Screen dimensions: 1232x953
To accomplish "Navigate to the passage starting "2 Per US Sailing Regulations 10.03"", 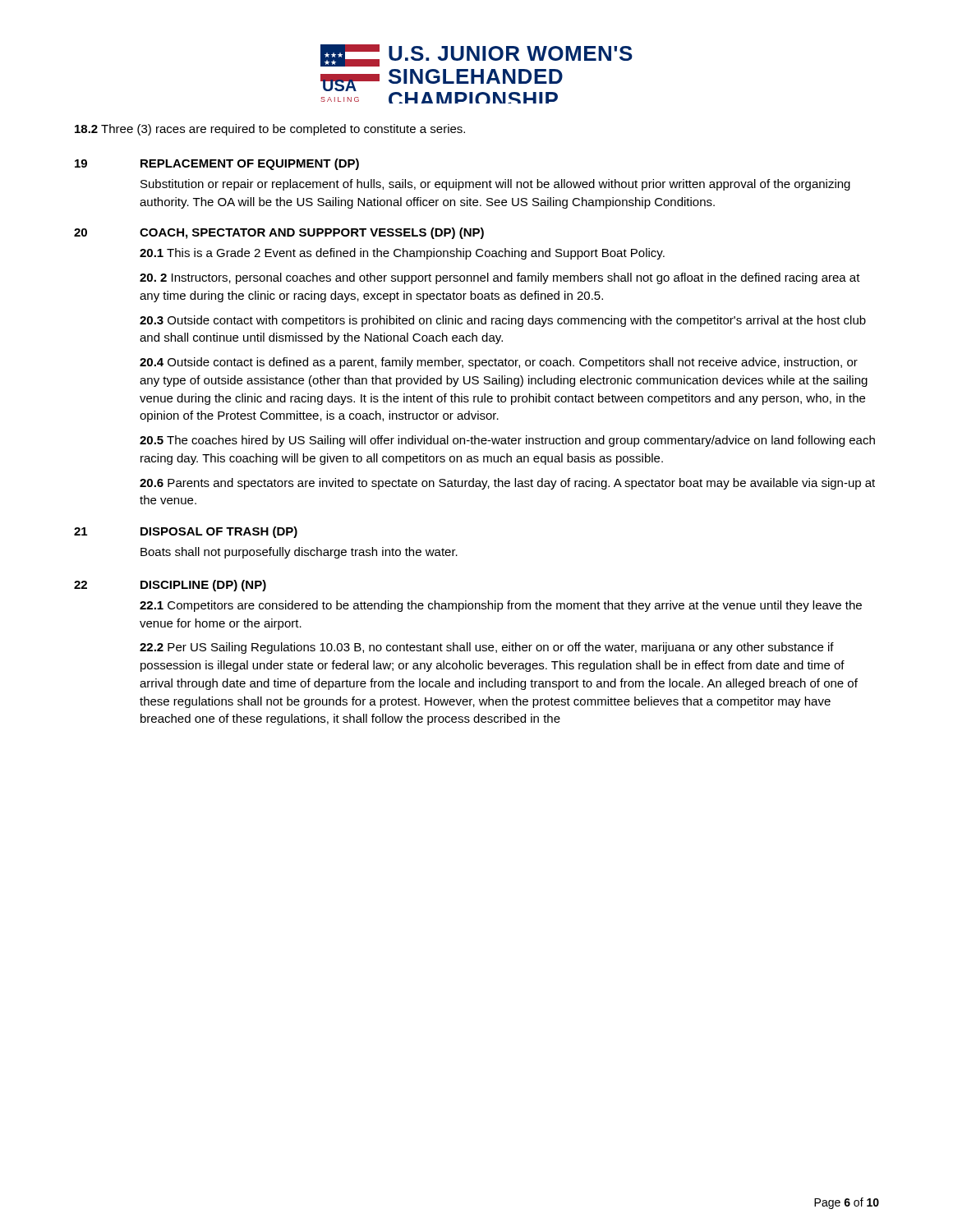I will click(x=499, y=683).
